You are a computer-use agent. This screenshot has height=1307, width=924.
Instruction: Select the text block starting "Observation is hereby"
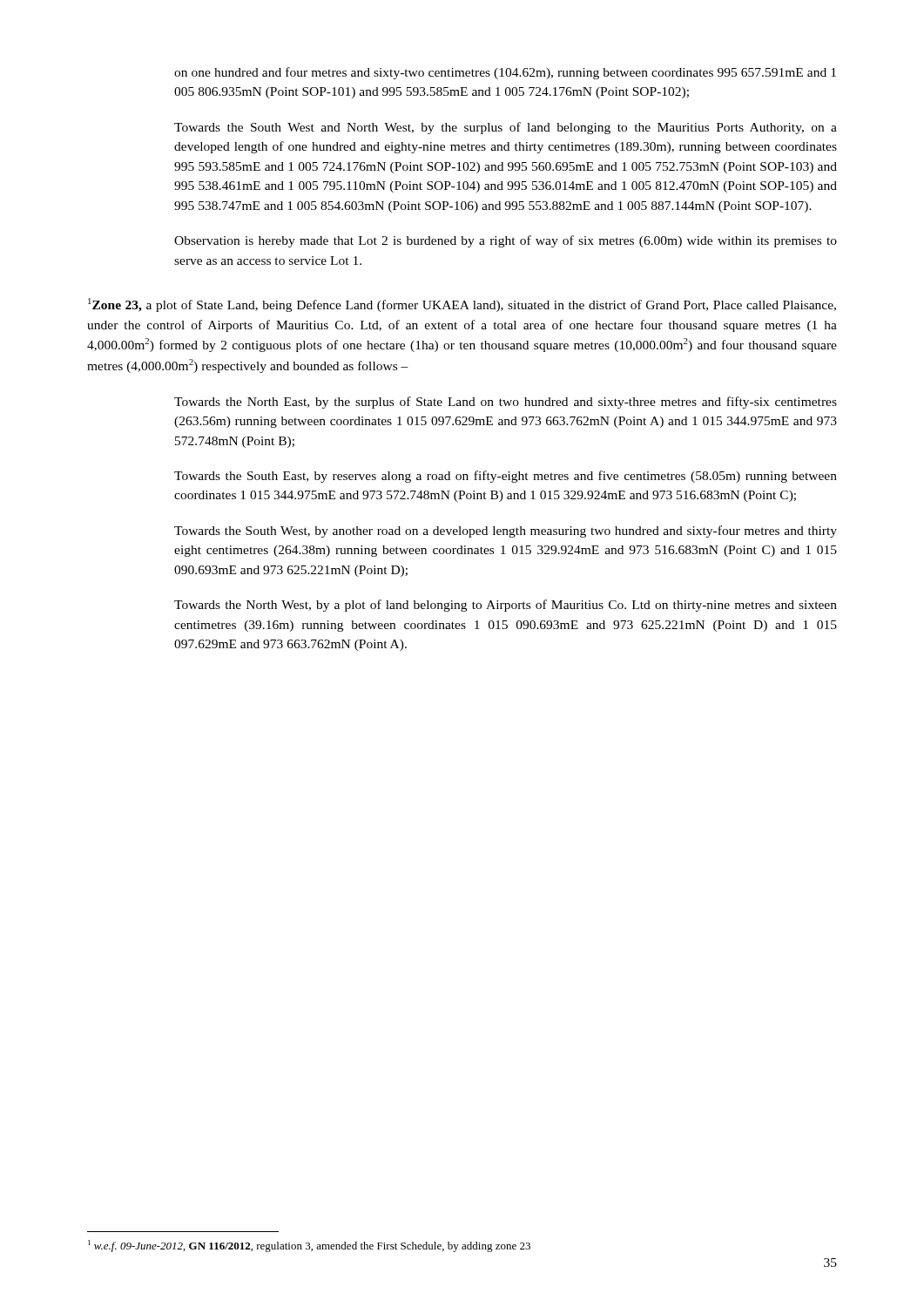(506, 250)
